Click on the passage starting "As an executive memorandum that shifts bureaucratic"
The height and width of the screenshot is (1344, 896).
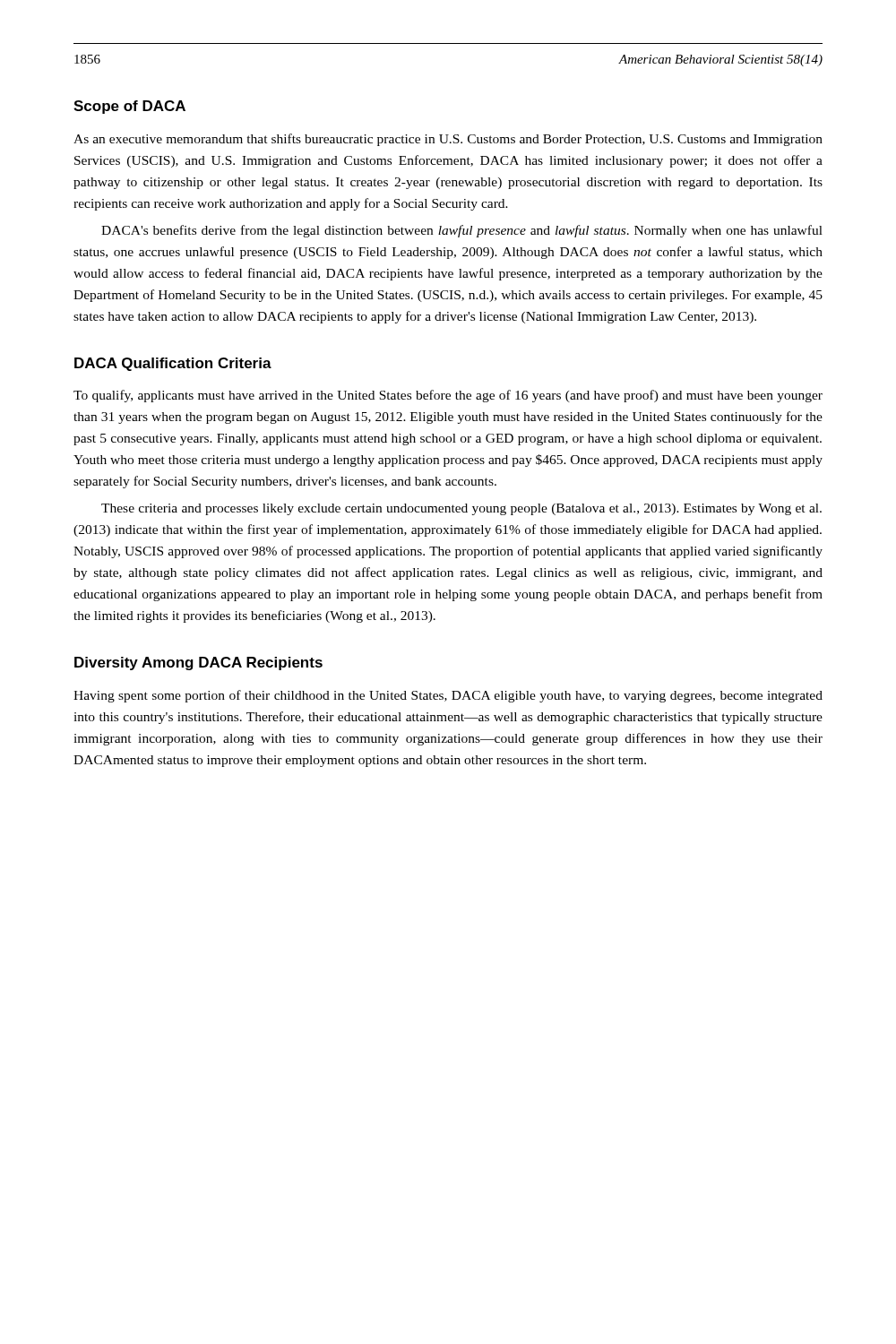(x=448, y=227)
